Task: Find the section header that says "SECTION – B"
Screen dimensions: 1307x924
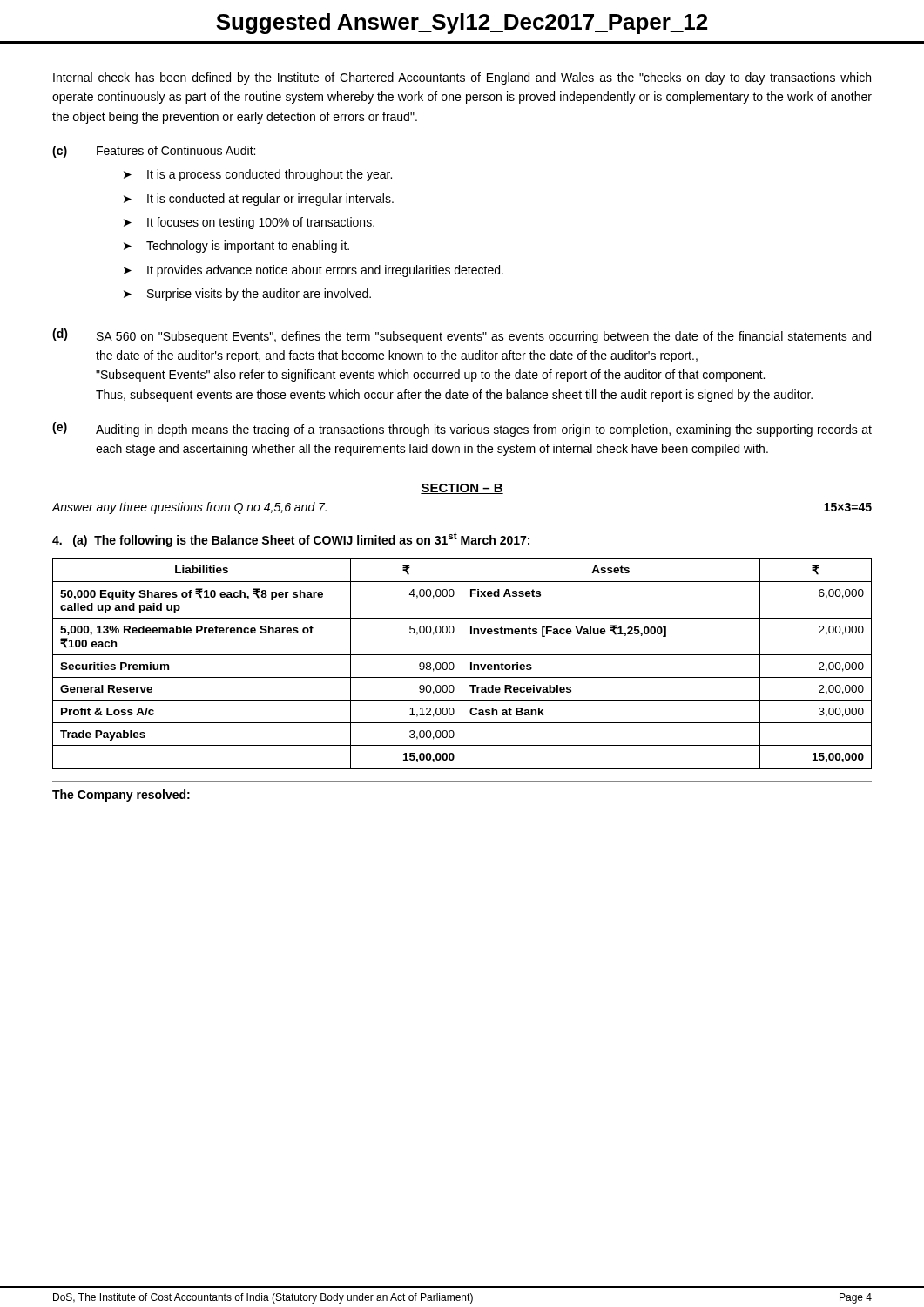Action: click(x=462, y=487)
